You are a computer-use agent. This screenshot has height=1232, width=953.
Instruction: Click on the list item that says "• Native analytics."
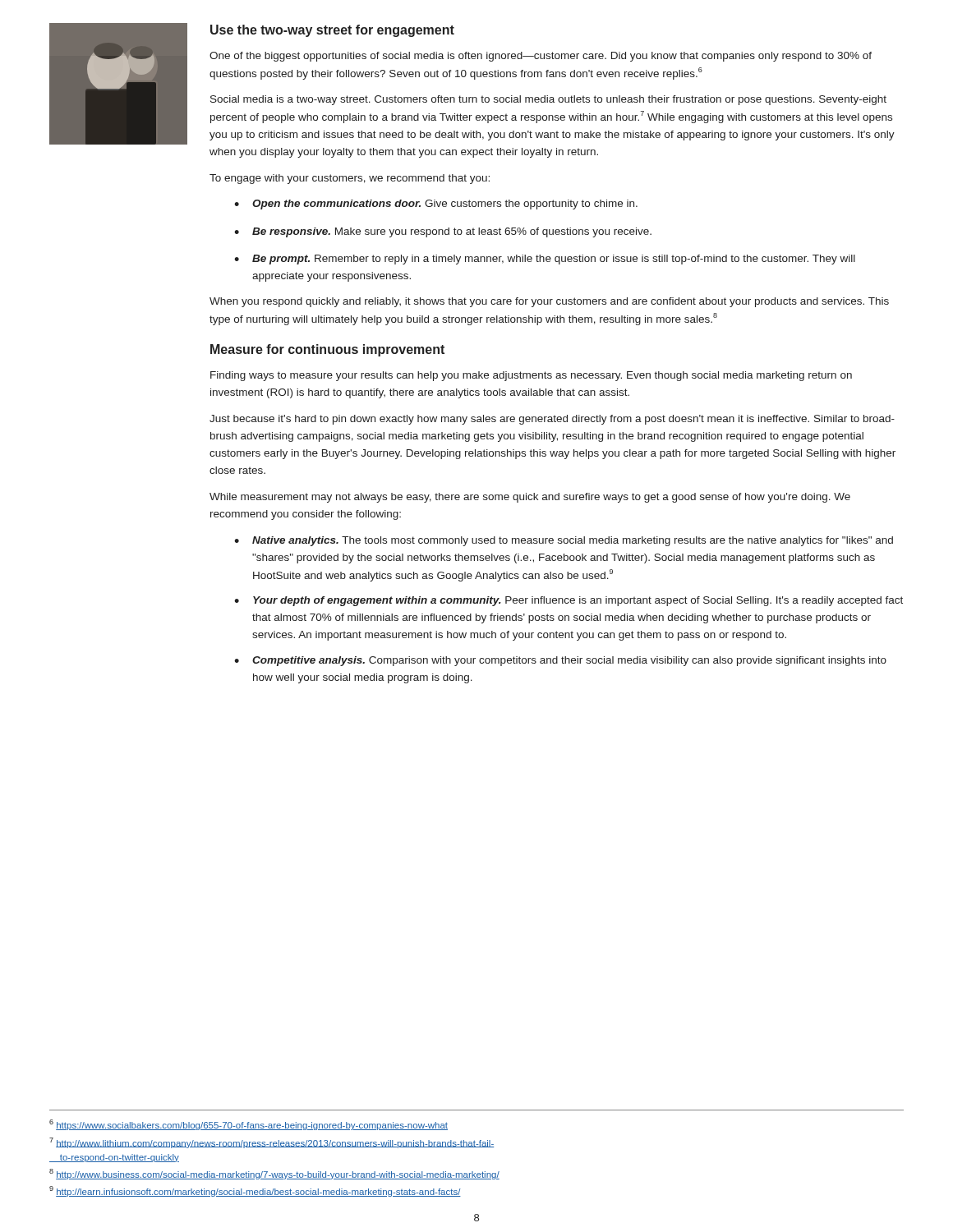coord(569,558)
